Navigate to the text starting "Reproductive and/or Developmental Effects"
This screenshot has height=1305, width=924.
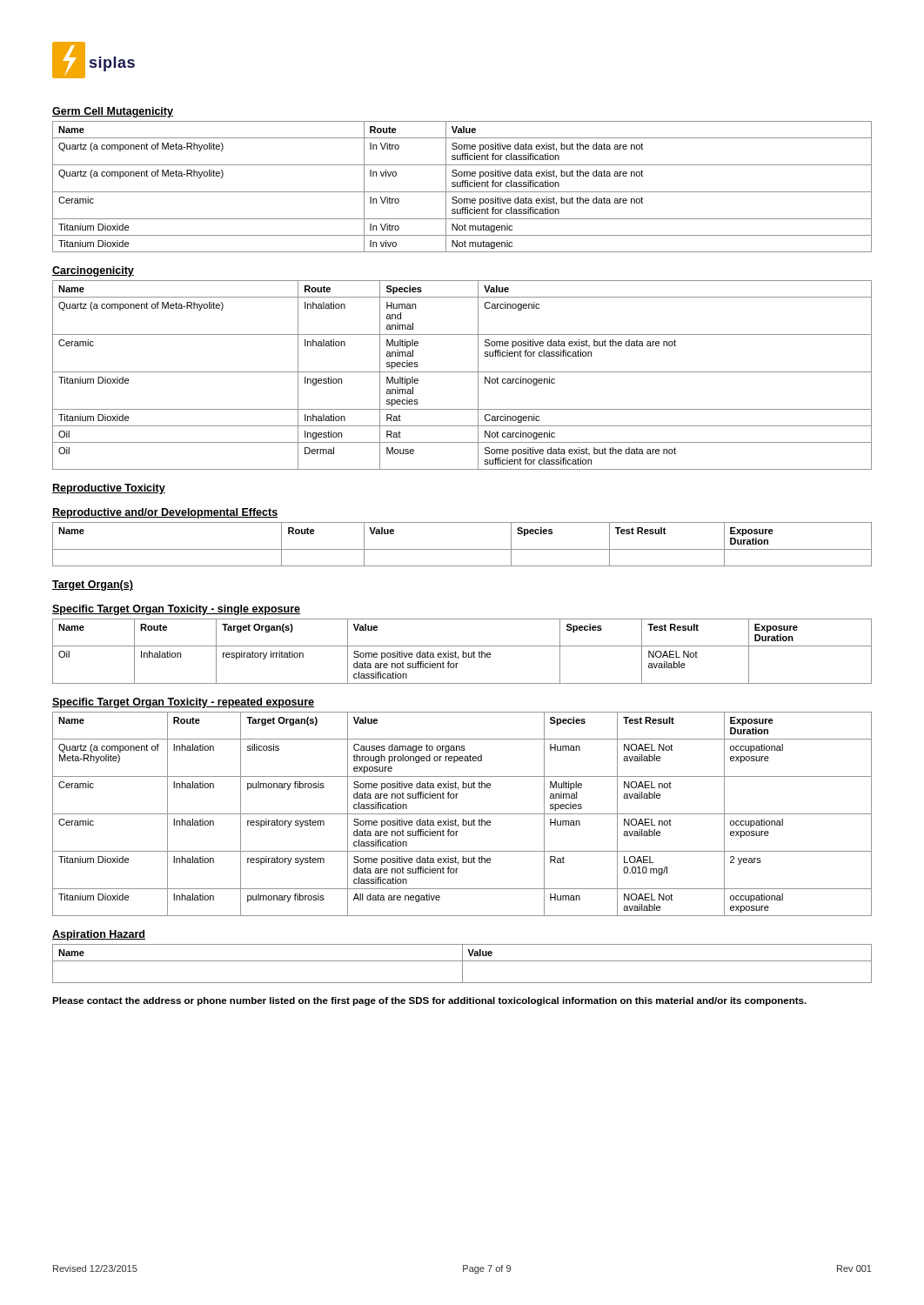pos(165,512)
